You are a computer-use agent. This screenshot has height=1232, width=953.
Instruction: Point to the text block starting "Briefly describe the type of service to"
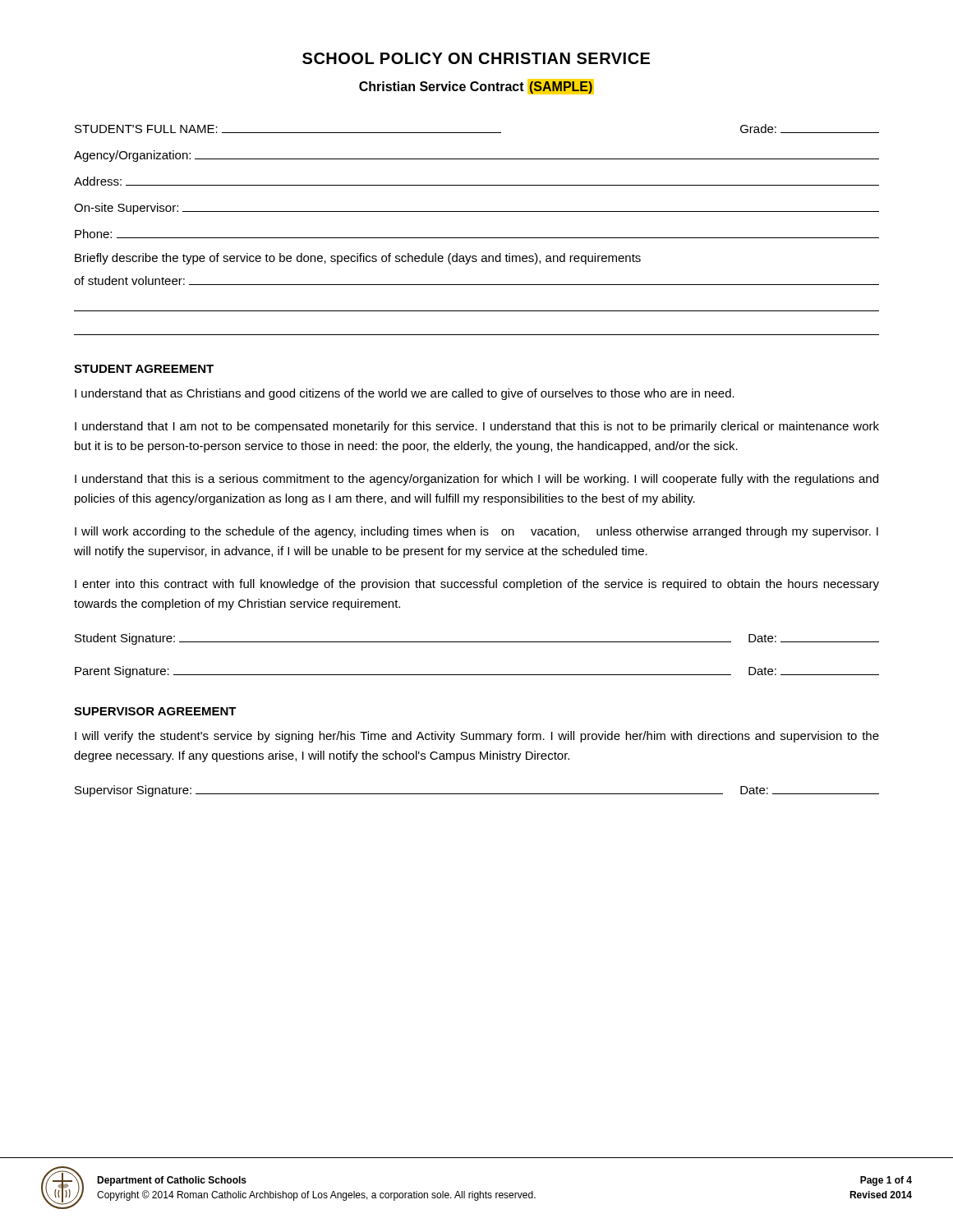coord(476,292)
